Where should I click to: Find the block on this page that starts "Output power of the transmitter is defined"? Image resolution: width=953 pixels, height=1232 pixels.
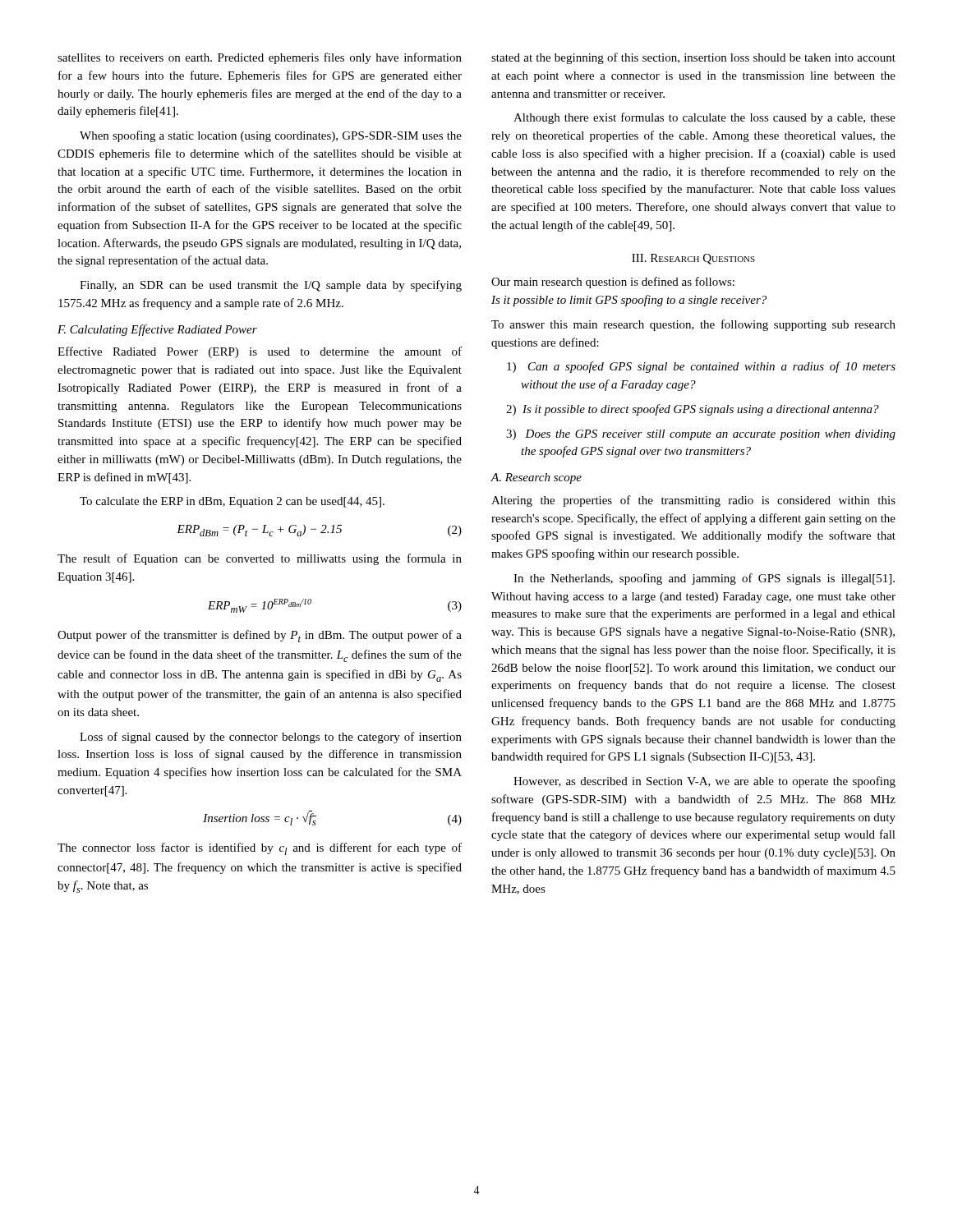(x=260, y=674)
